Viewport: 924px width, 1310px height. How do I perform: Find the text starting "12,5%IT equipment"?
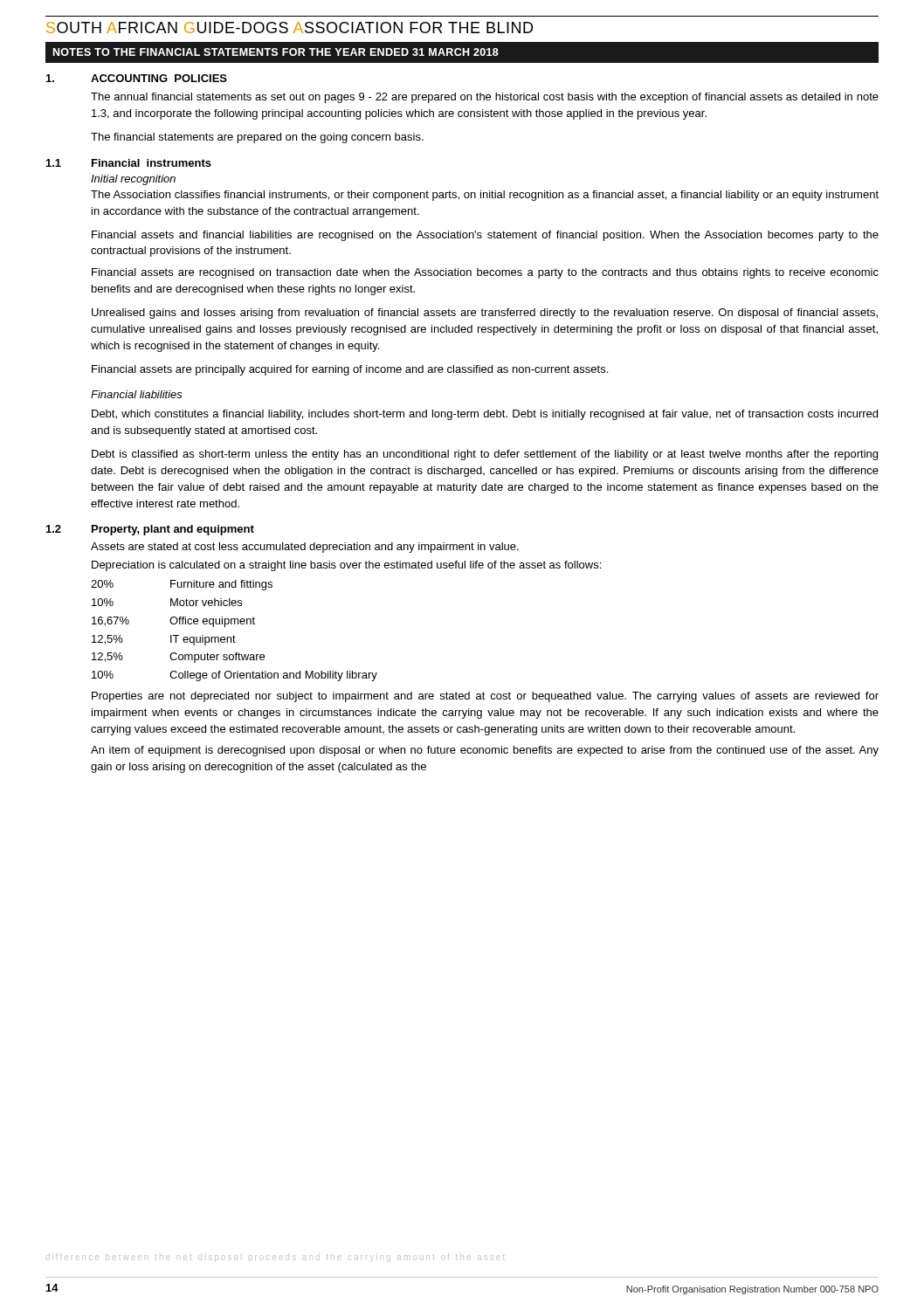(x=100, y=640)
